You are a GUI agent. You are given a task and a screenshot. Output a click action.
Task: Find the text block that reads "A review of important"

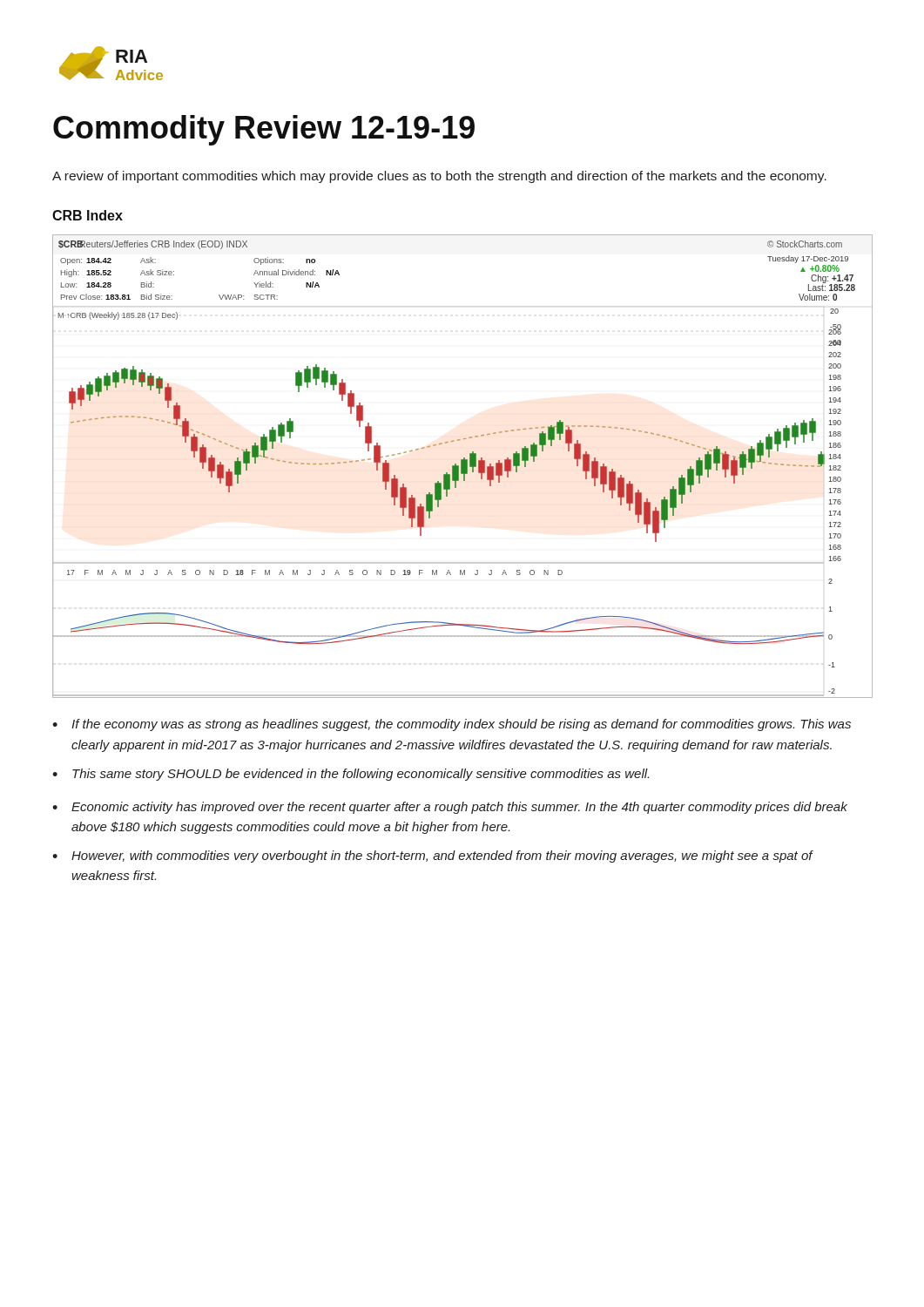coord(440,176)
